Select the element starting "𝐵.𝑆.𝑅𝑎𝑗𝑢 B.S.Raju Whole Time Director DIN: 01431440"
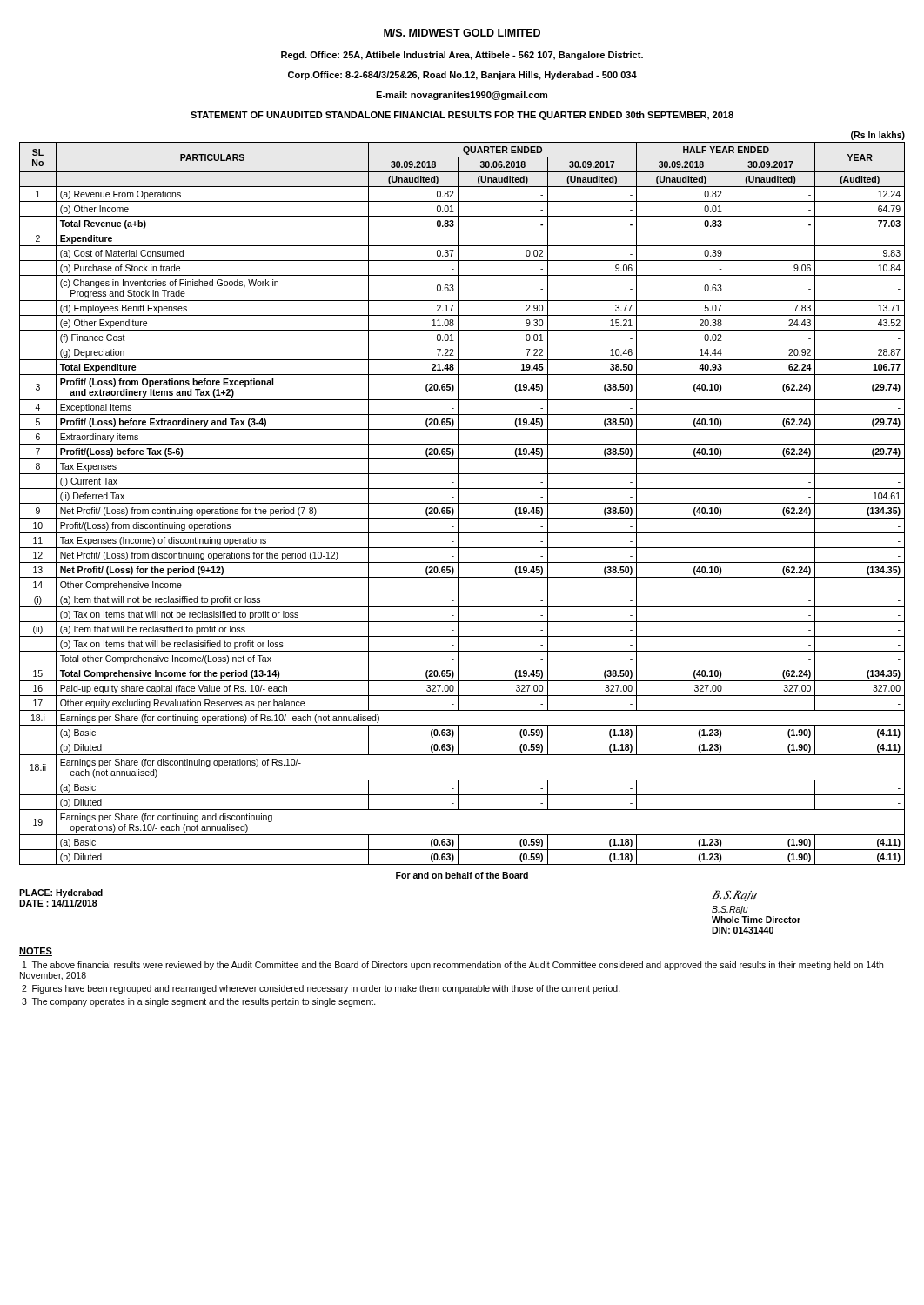The height and width of the screenshot is (1305, 924). (x=756, y=911)
